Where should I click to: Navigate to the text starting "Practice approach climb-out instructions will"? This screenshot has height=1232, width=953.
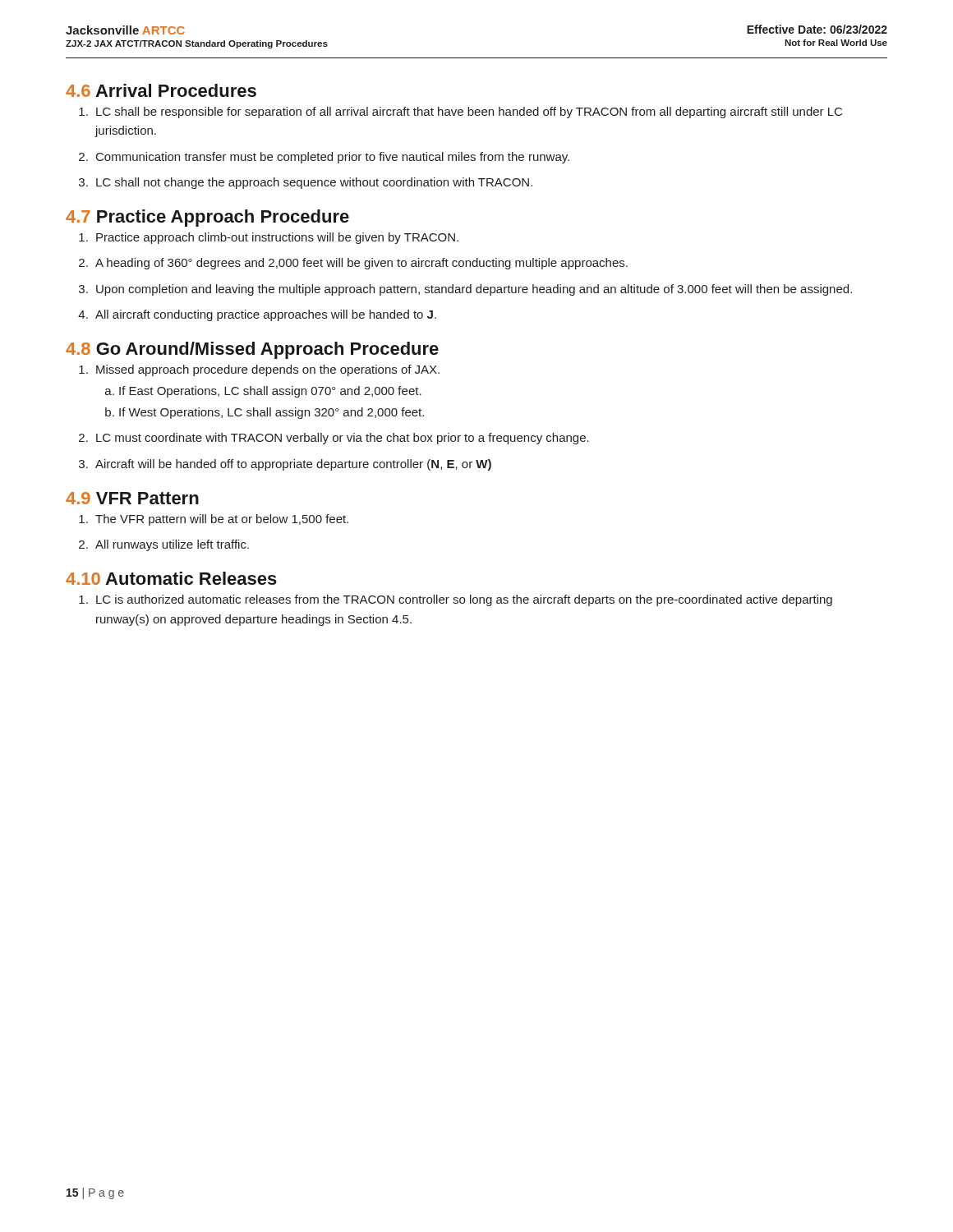[277, 237]
